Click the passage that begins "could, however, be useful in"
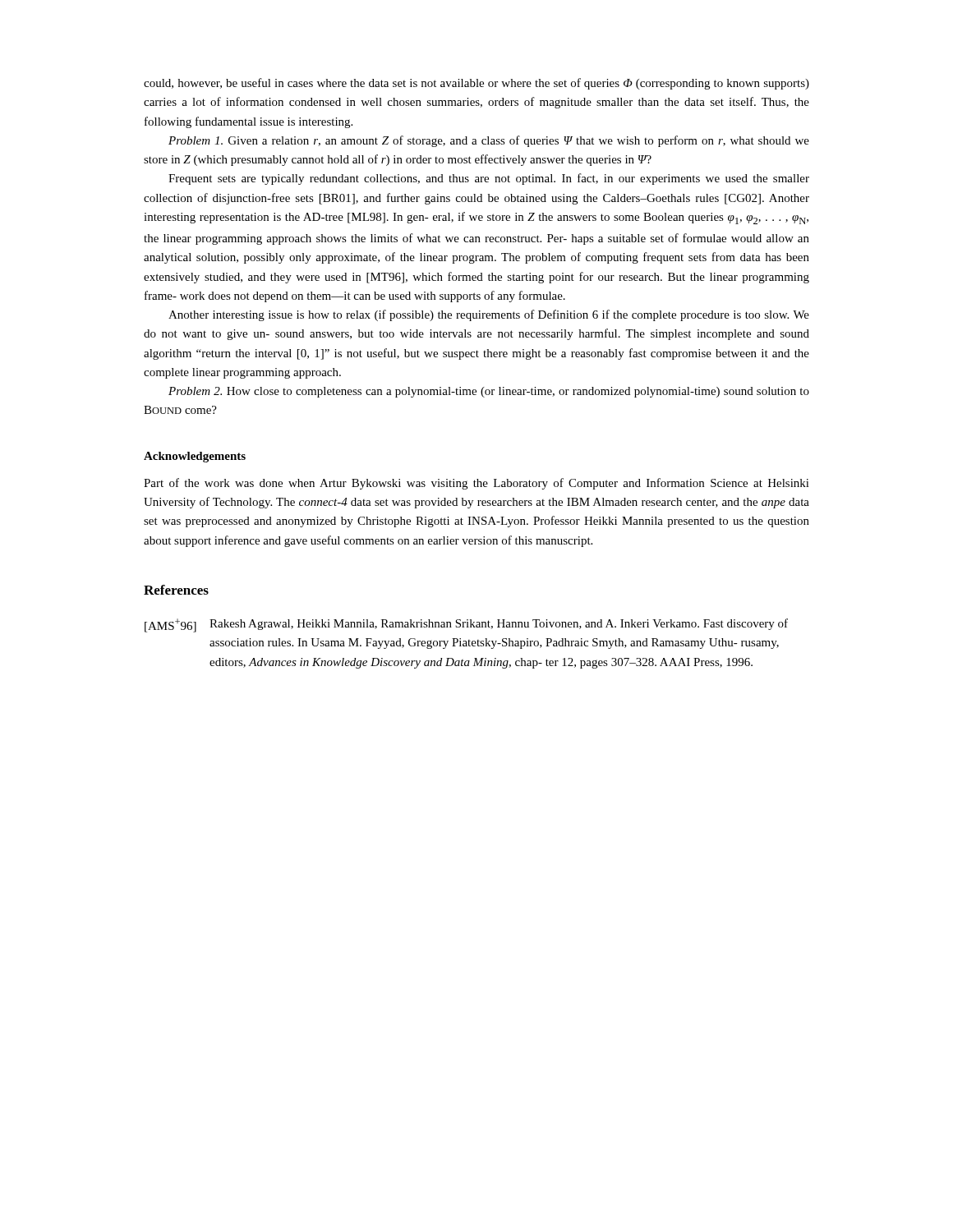Screen dimensions: 1232x953 tap(476, 103)
